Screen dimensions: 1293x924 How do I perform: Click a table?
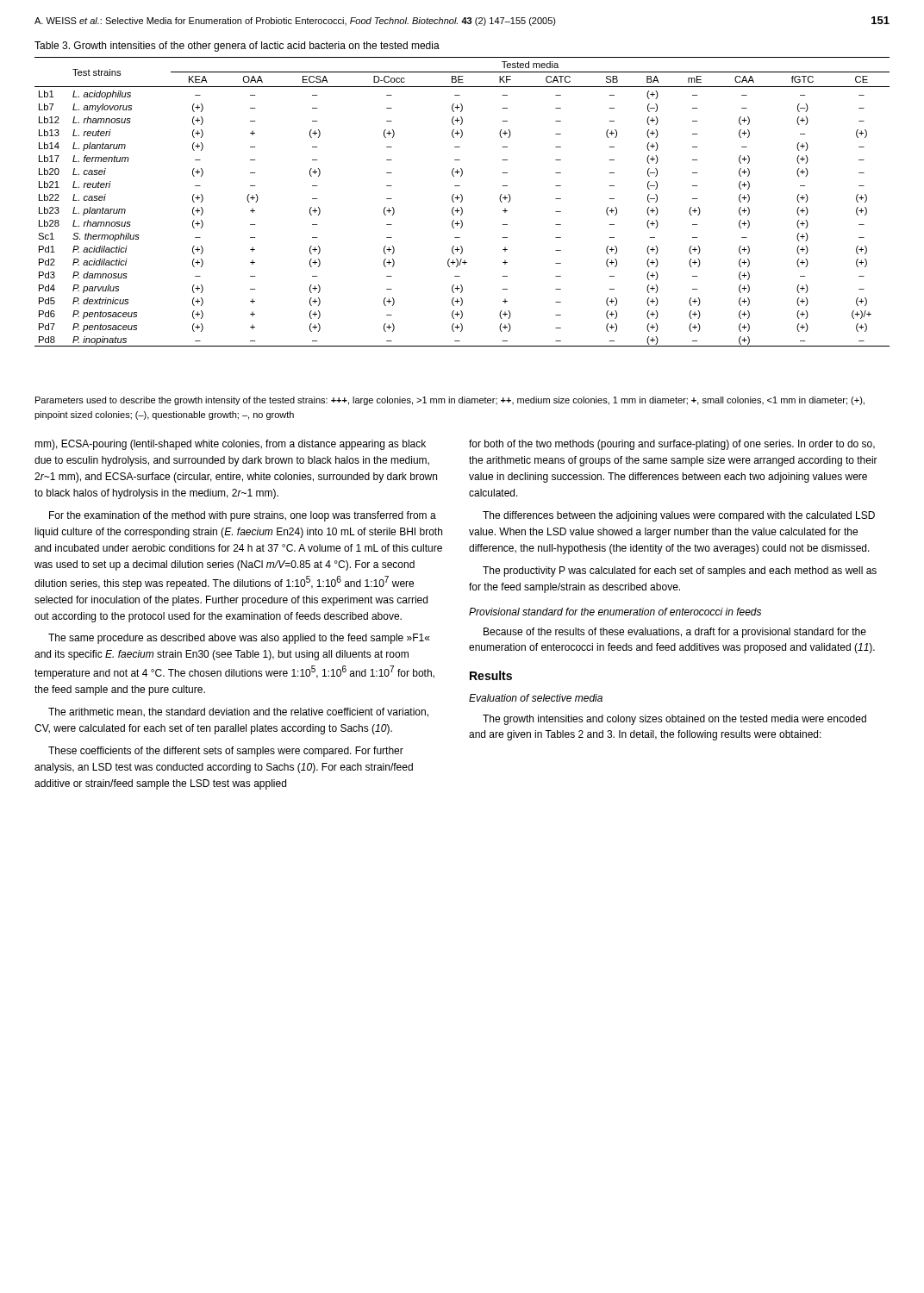[x=462, y=202]
